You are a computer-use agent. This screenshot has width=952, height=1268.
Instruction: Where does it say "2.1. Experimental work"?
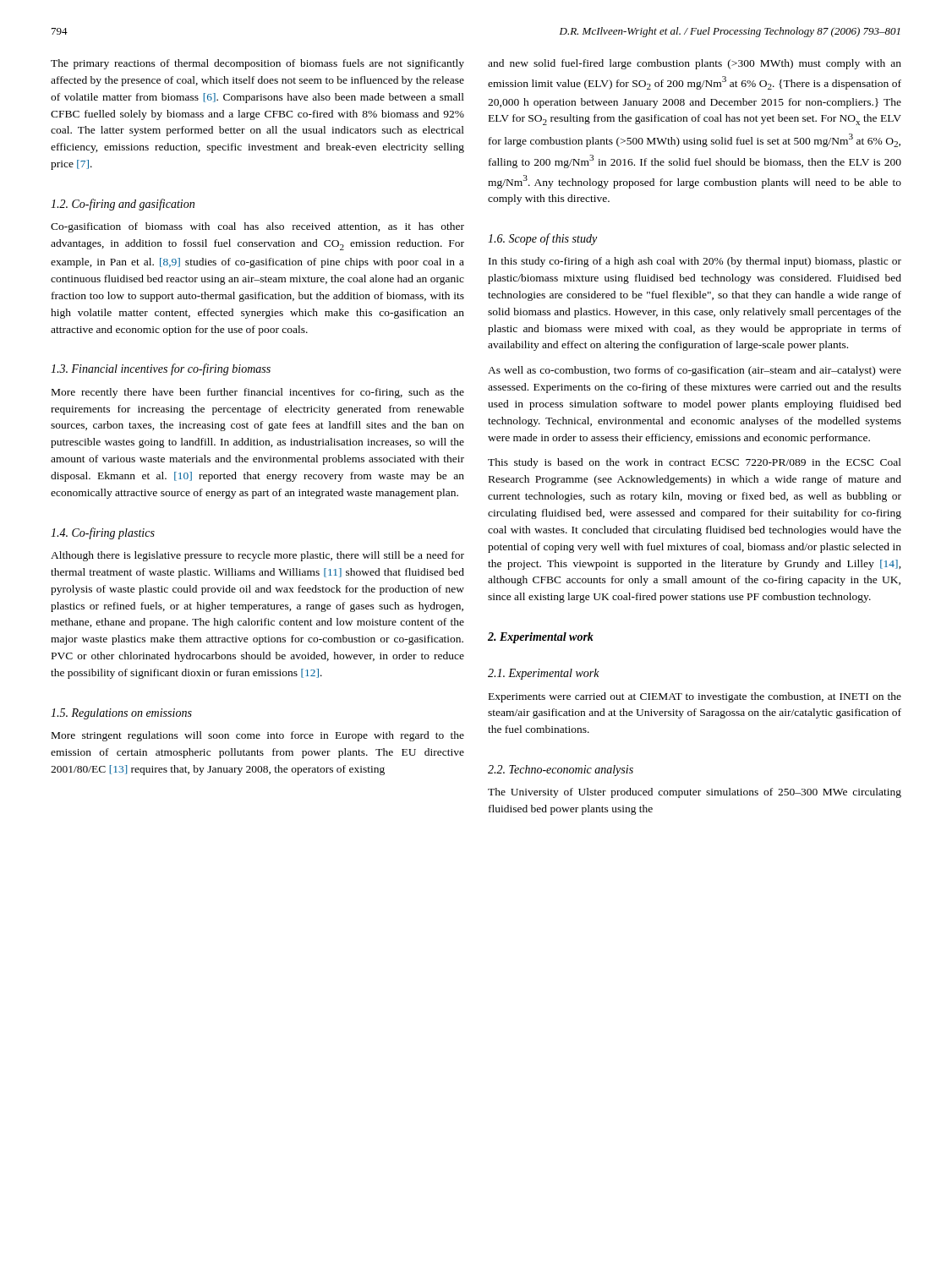(x=543, y=674)
